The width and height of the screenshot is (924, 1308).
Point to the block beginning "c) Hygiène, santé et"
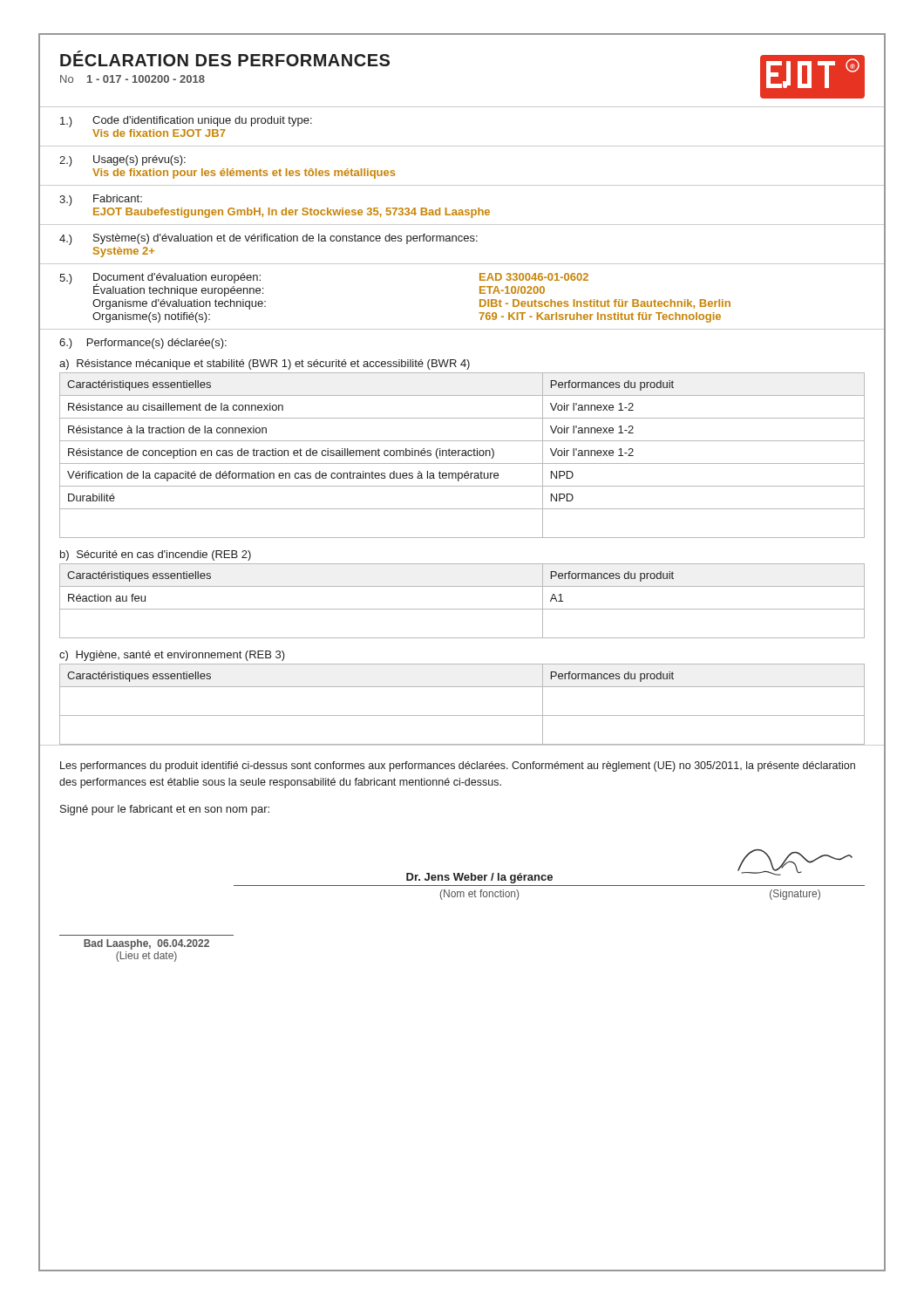coord(172,654)
